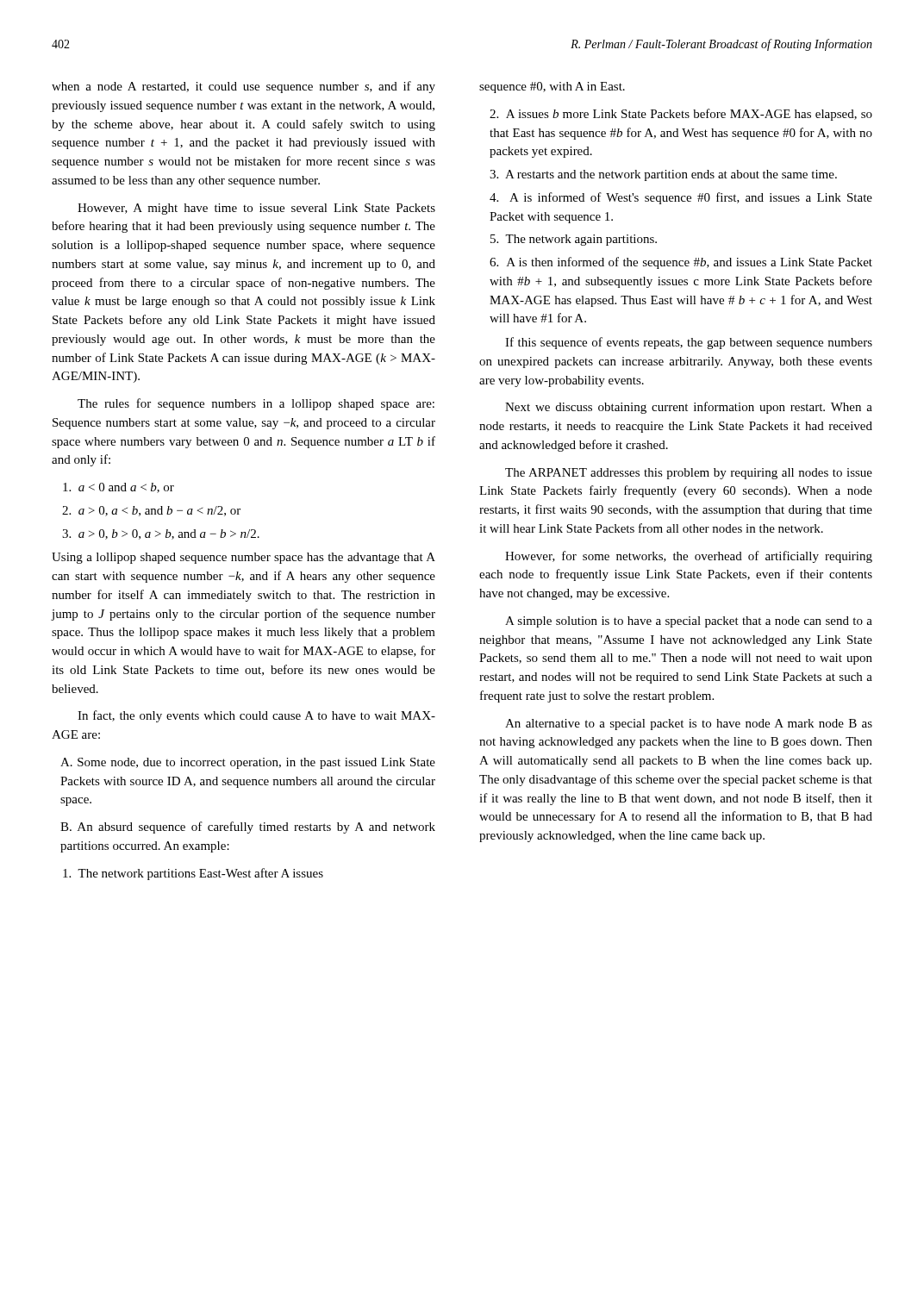Select the passage starting "4. A is informed of West's sequence #0"
Image resolution: width=924 pixels, height=1293 pixels.
pos(681,207)
